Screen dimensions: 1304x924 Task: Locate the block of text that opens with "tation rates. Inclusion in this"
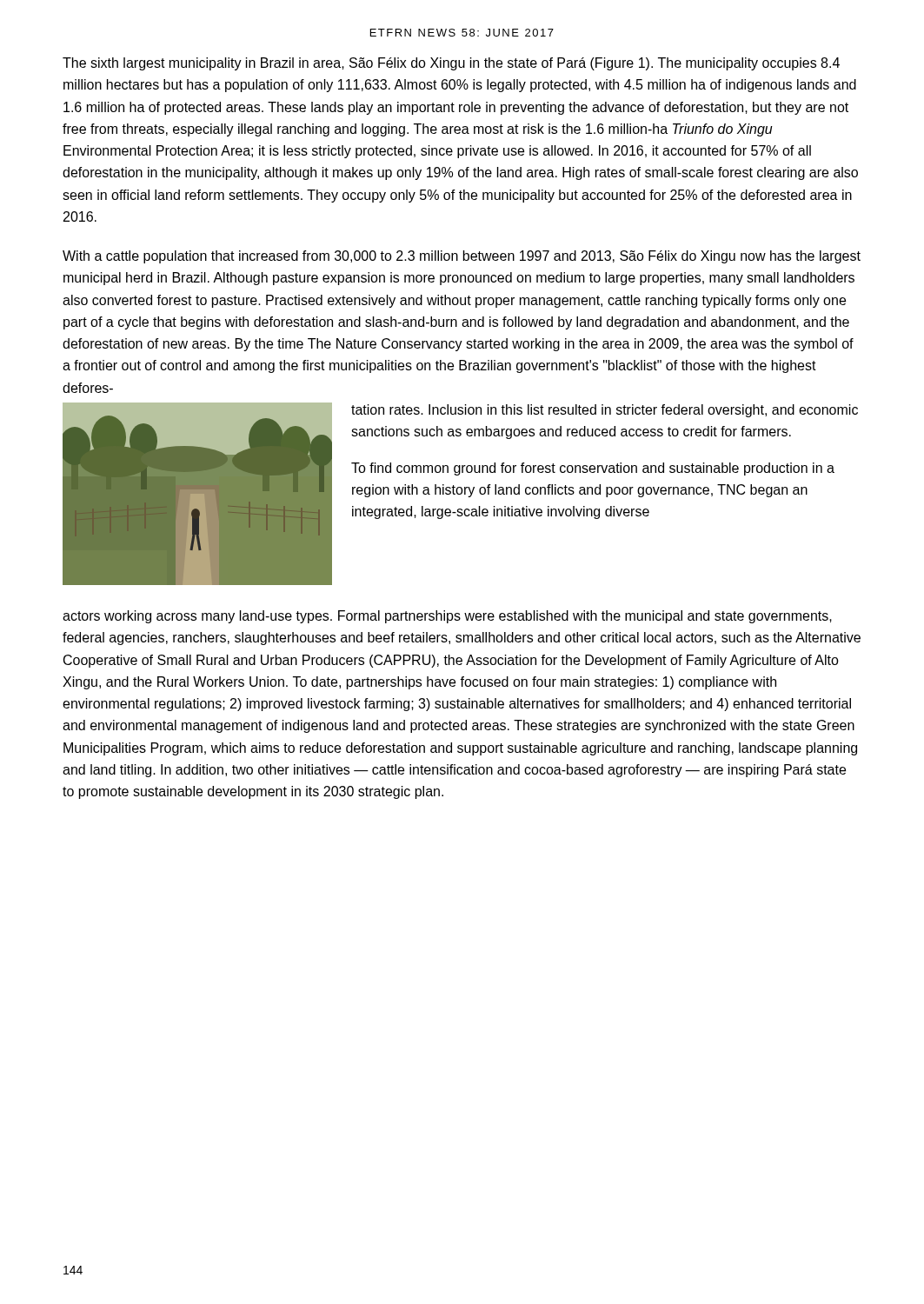tap(605, 421)
